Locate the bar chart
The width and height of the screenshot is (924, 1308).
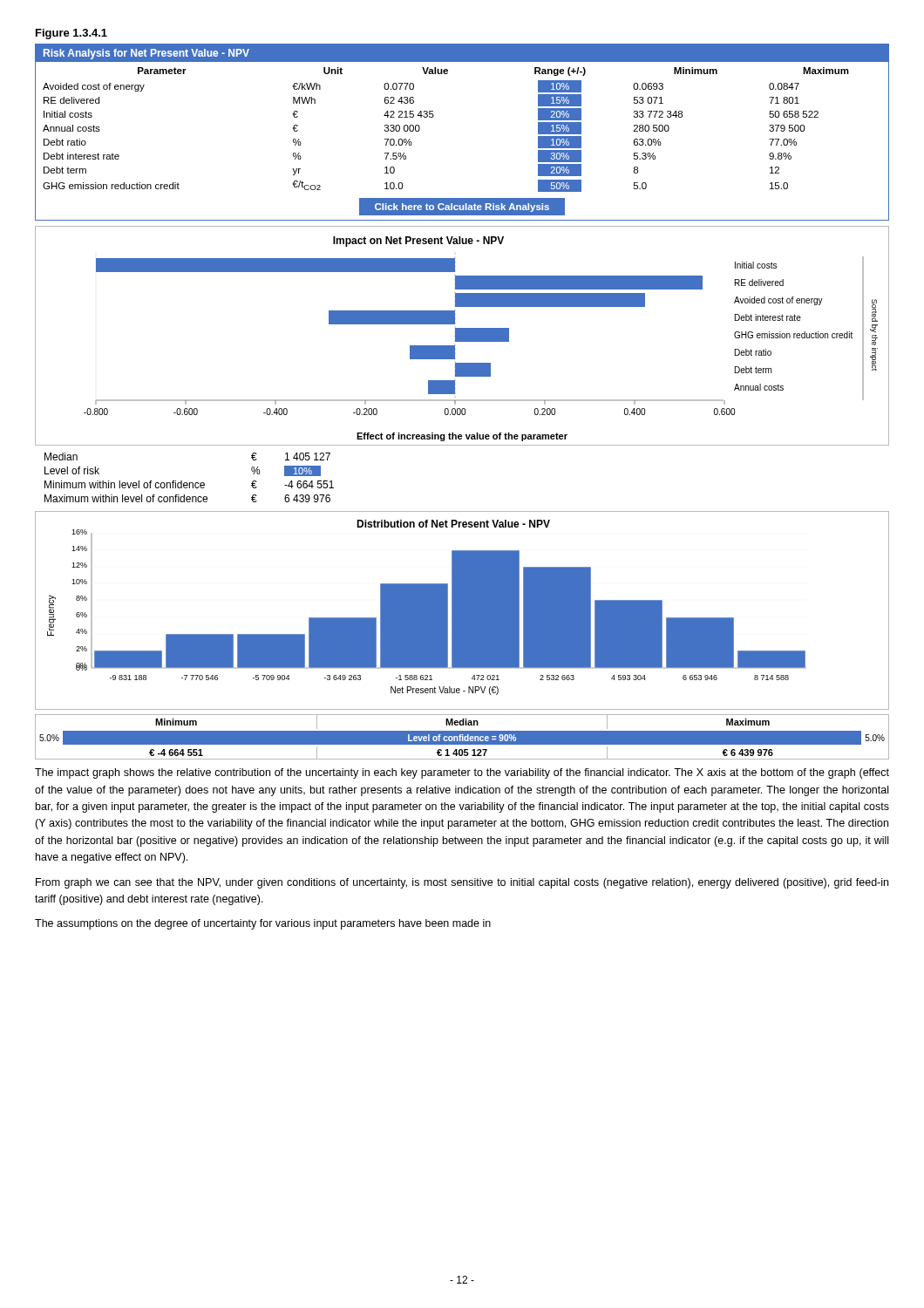pyautogui.click(x=462, y=336)
